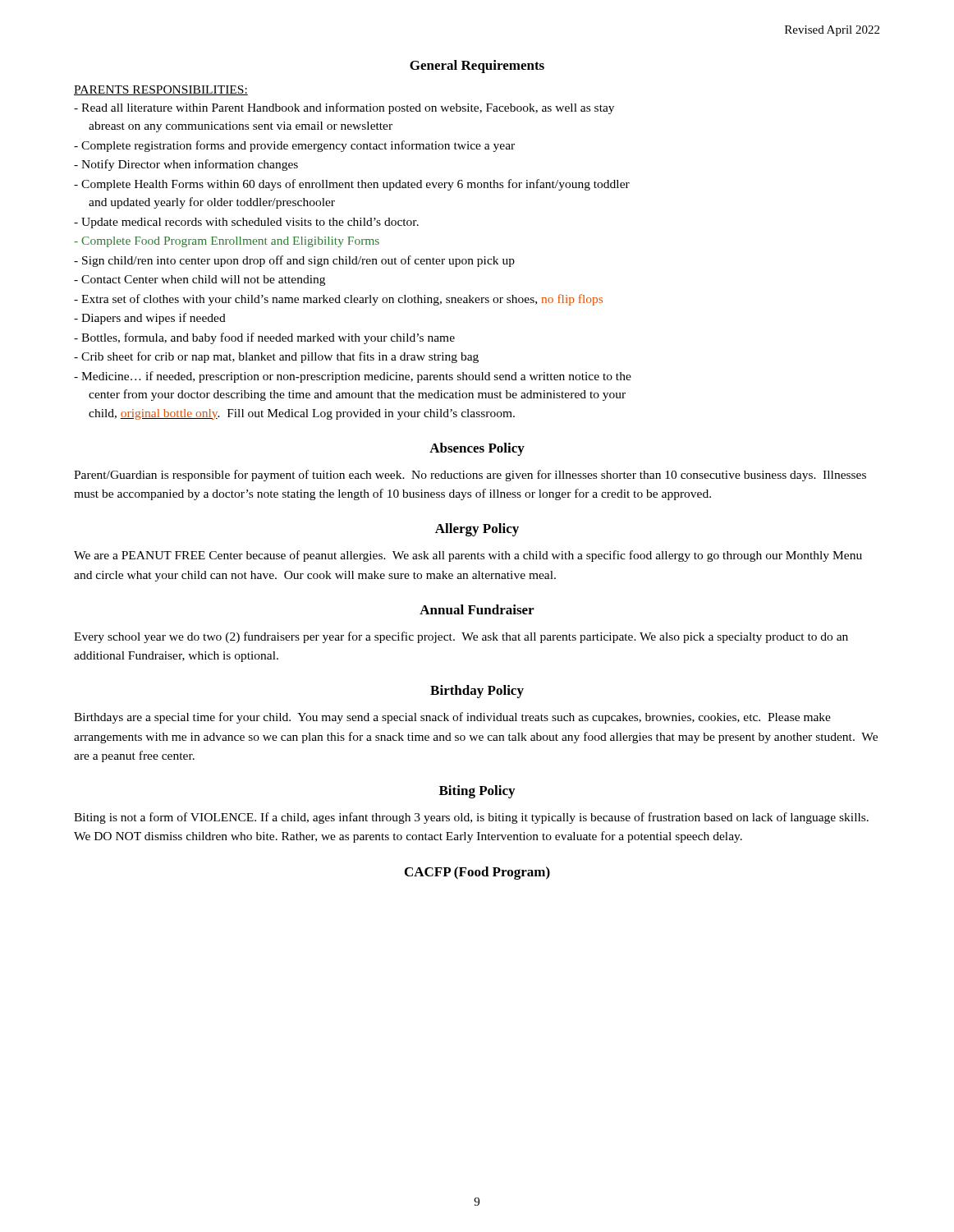Locate the region starting "Parent/Guardian is responsible for payment"
954x1232 pixels.
tap(470, 484)
